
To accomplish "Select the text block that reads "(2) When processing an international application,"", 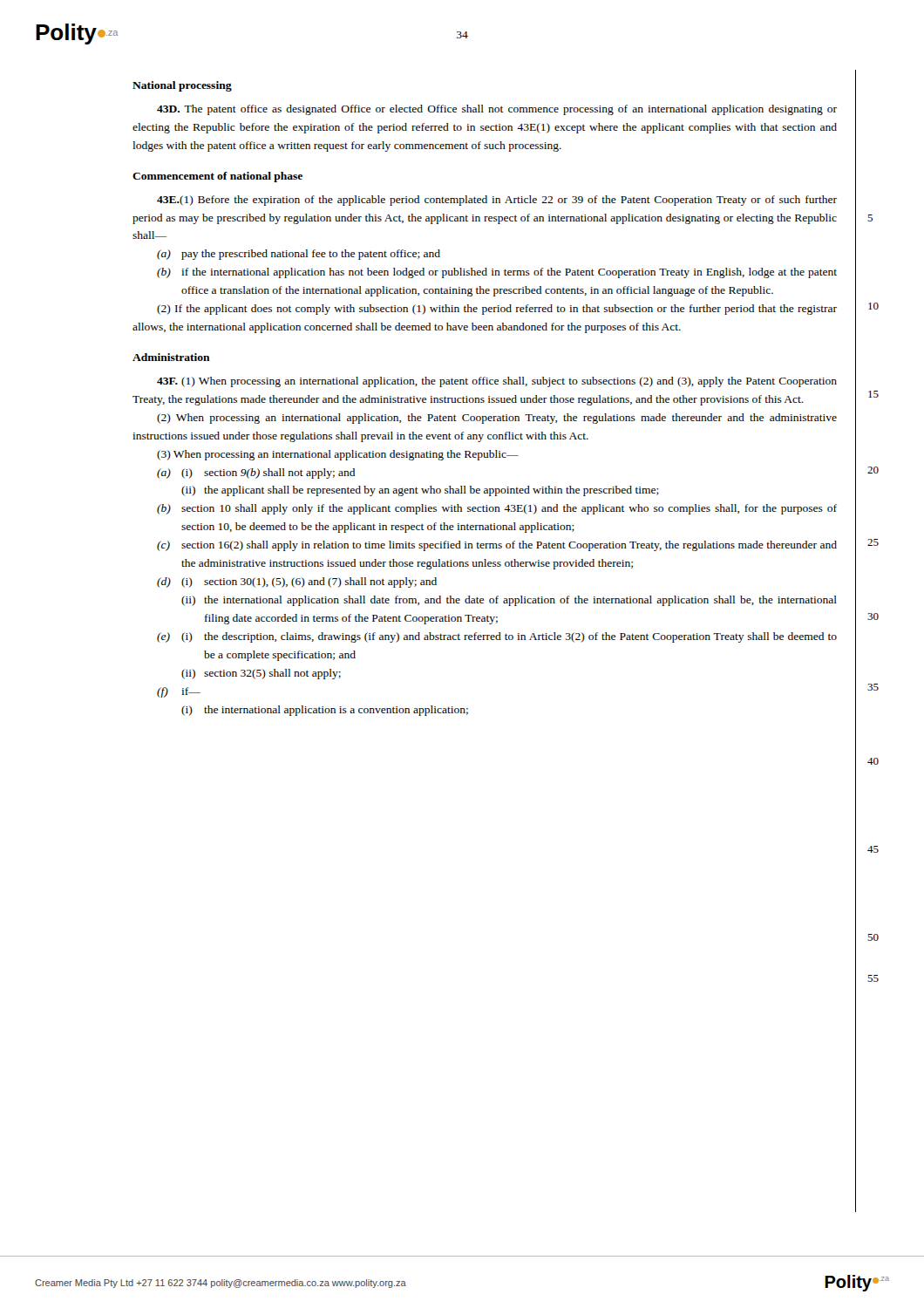I will tap(485, 426).
